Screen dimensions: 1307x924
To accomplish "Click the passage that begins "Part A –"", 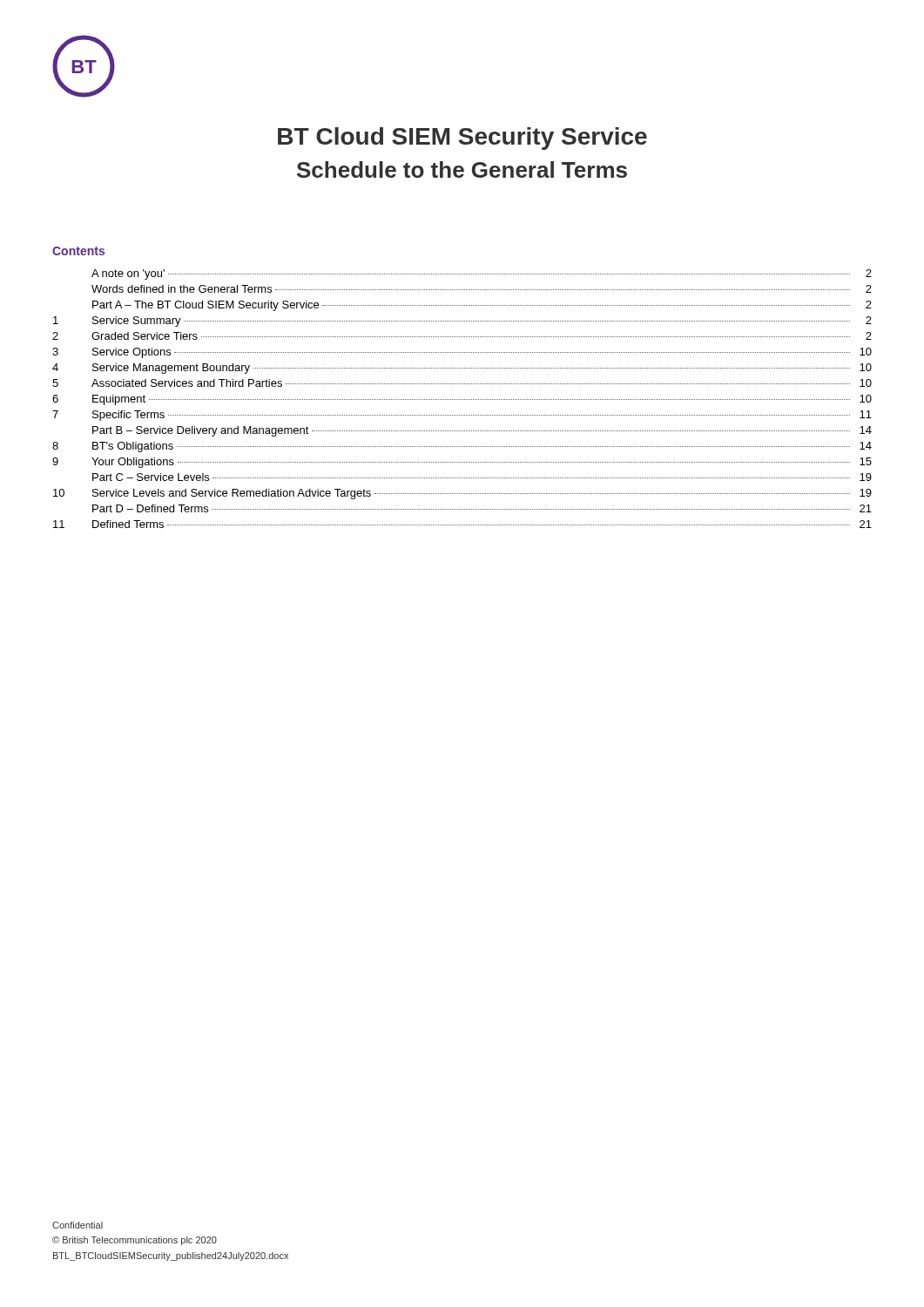I will (x=482, y=305).
